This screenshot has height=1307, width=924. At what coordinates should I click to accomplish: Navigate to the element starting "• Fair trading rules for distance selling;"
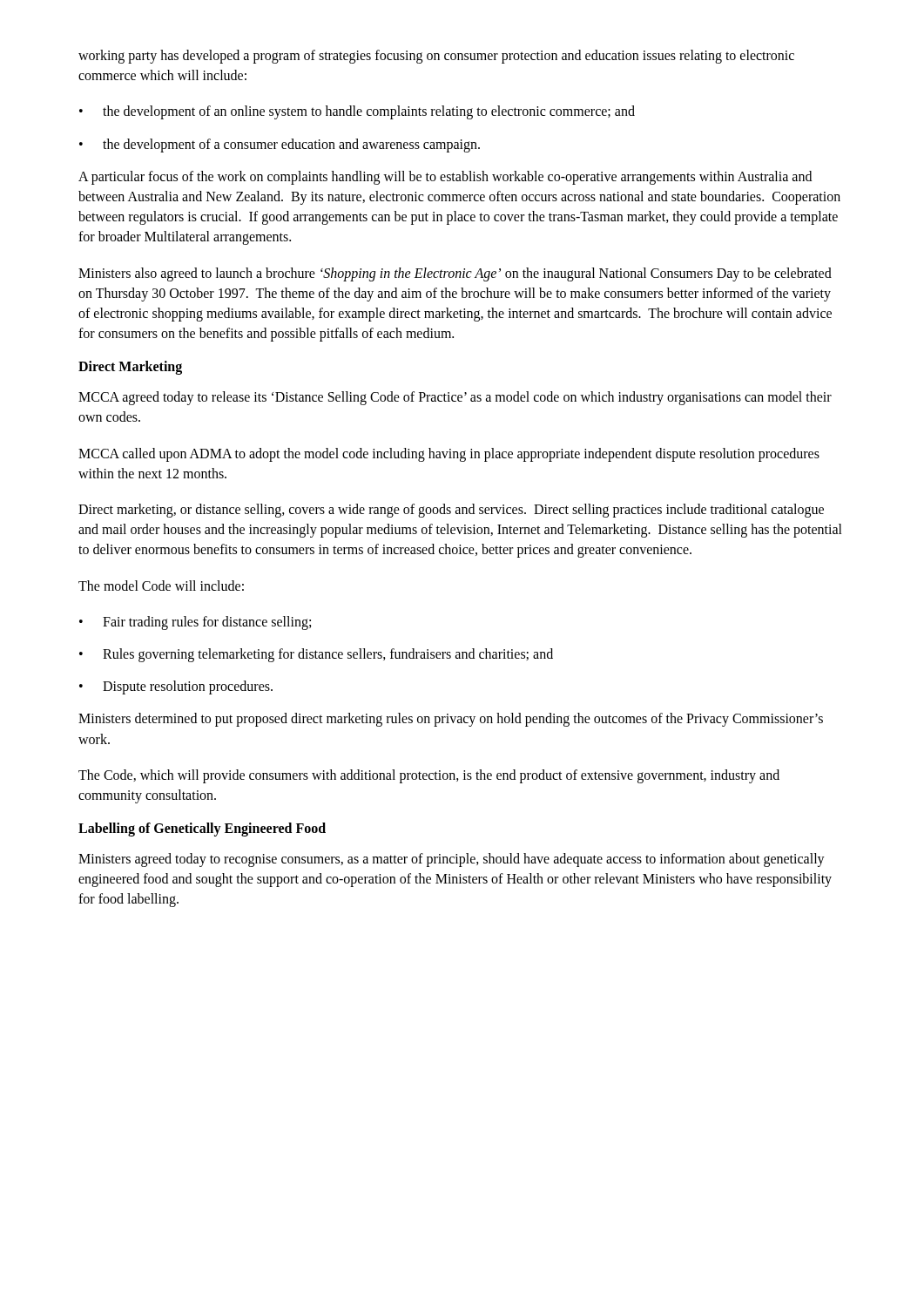click(195, 623)
